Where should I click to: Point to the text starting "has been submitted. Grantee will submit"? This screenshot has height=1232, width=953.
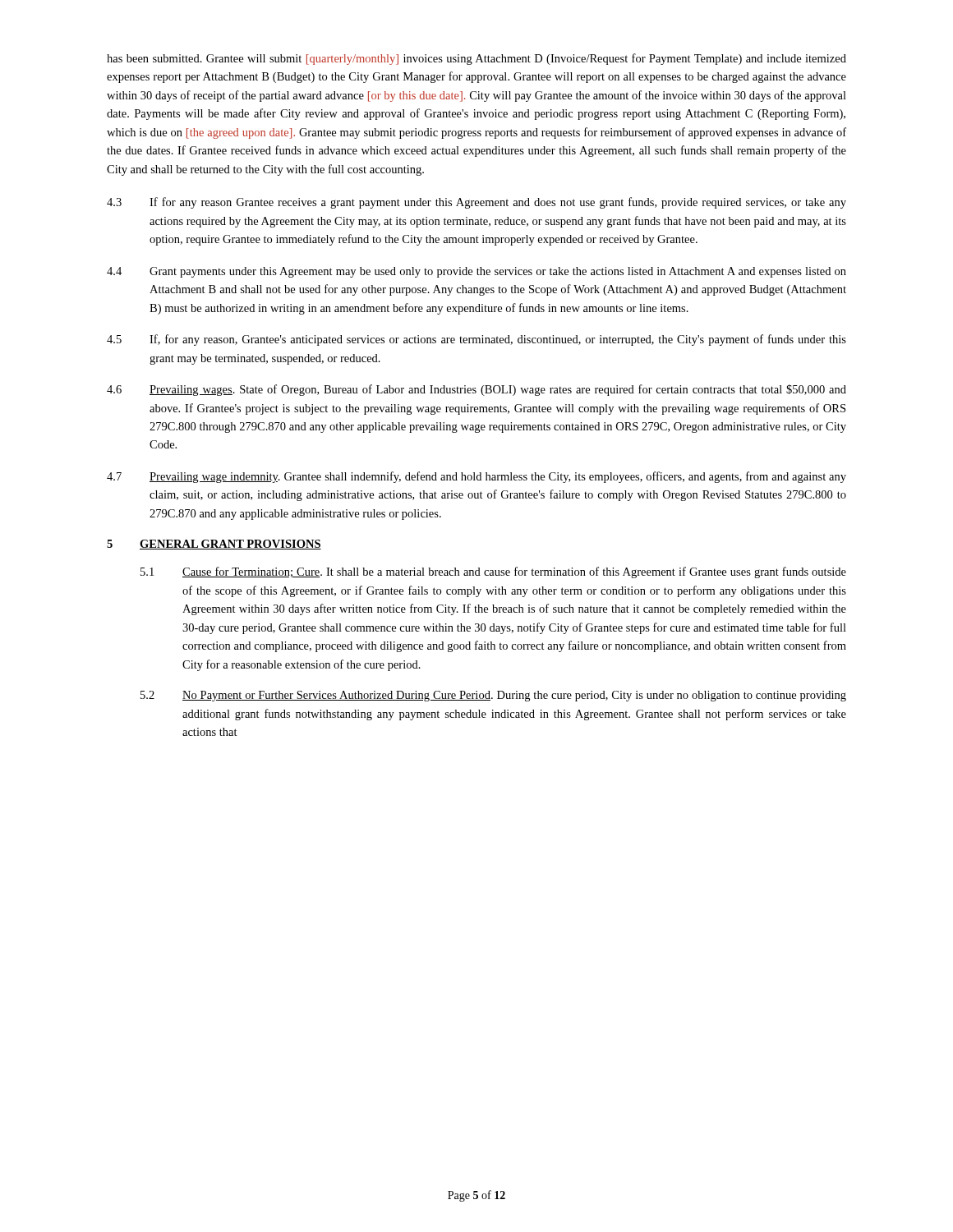click(476, 114)
